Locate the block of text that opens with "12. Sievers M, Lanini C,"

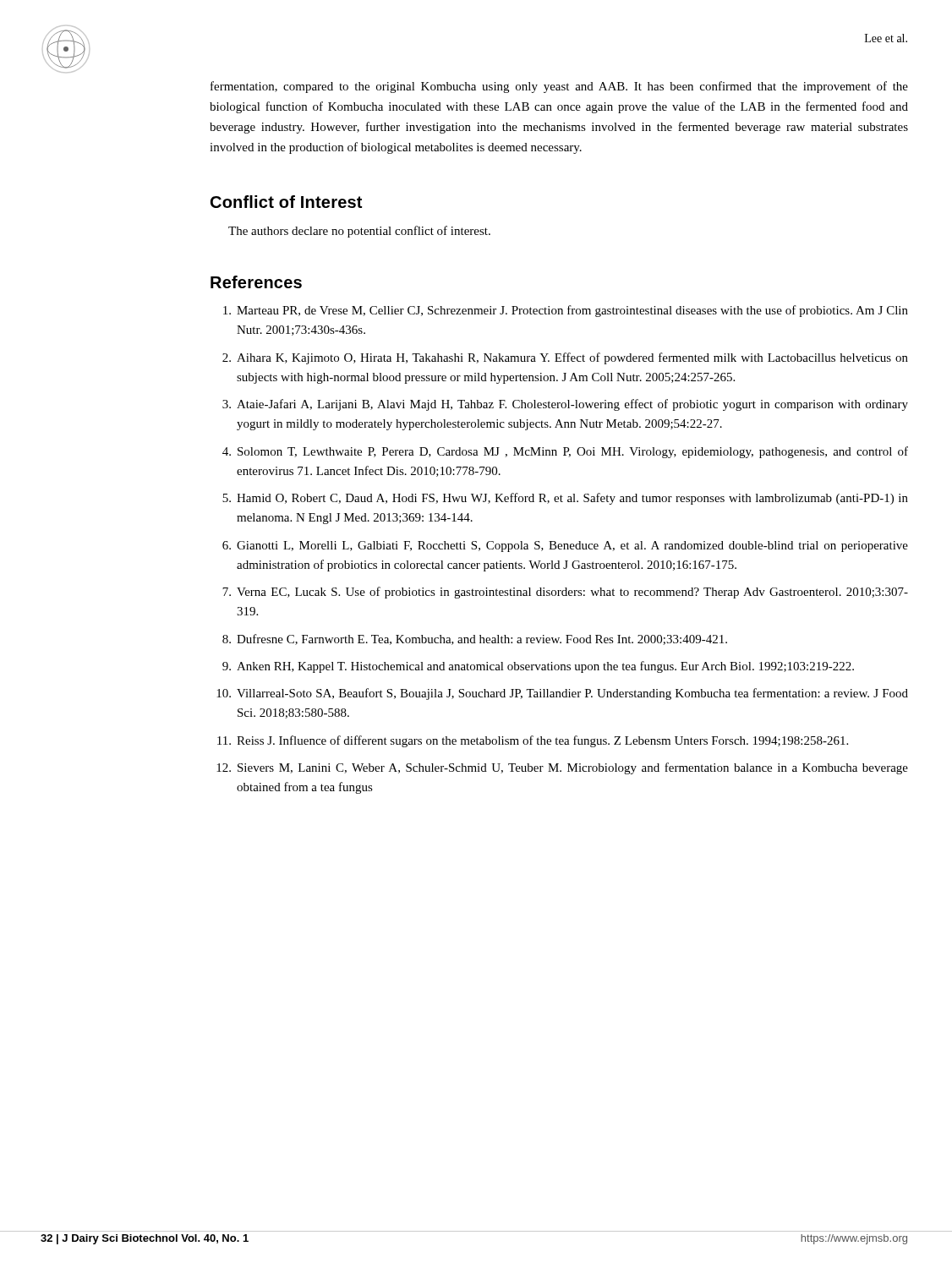(x=559, y=778)
